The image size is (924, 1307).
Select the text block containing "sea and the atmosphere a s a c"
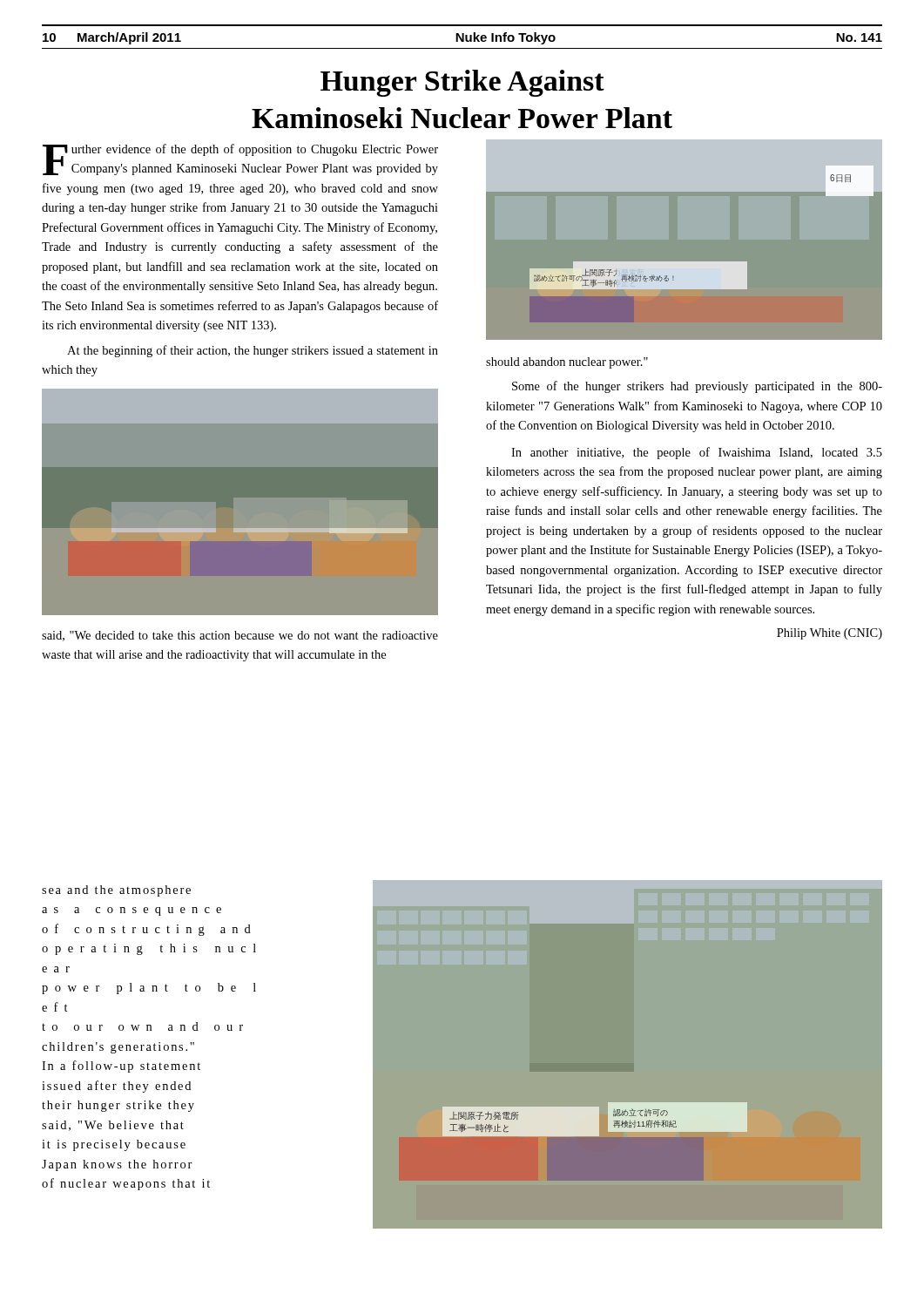point(150,1037)
